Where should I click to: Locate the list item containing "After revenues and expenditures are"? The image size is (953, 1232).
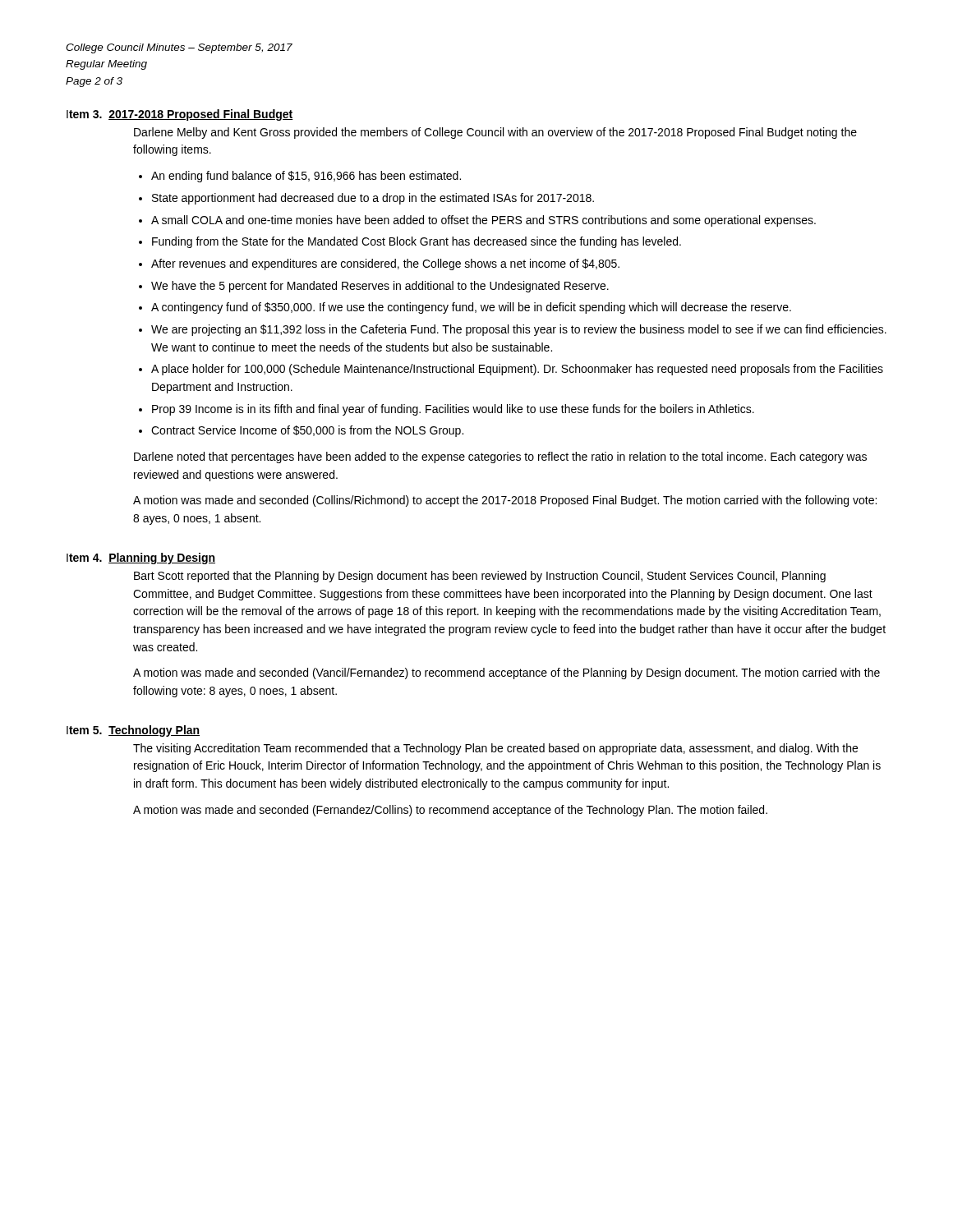(x=386, y=264)
